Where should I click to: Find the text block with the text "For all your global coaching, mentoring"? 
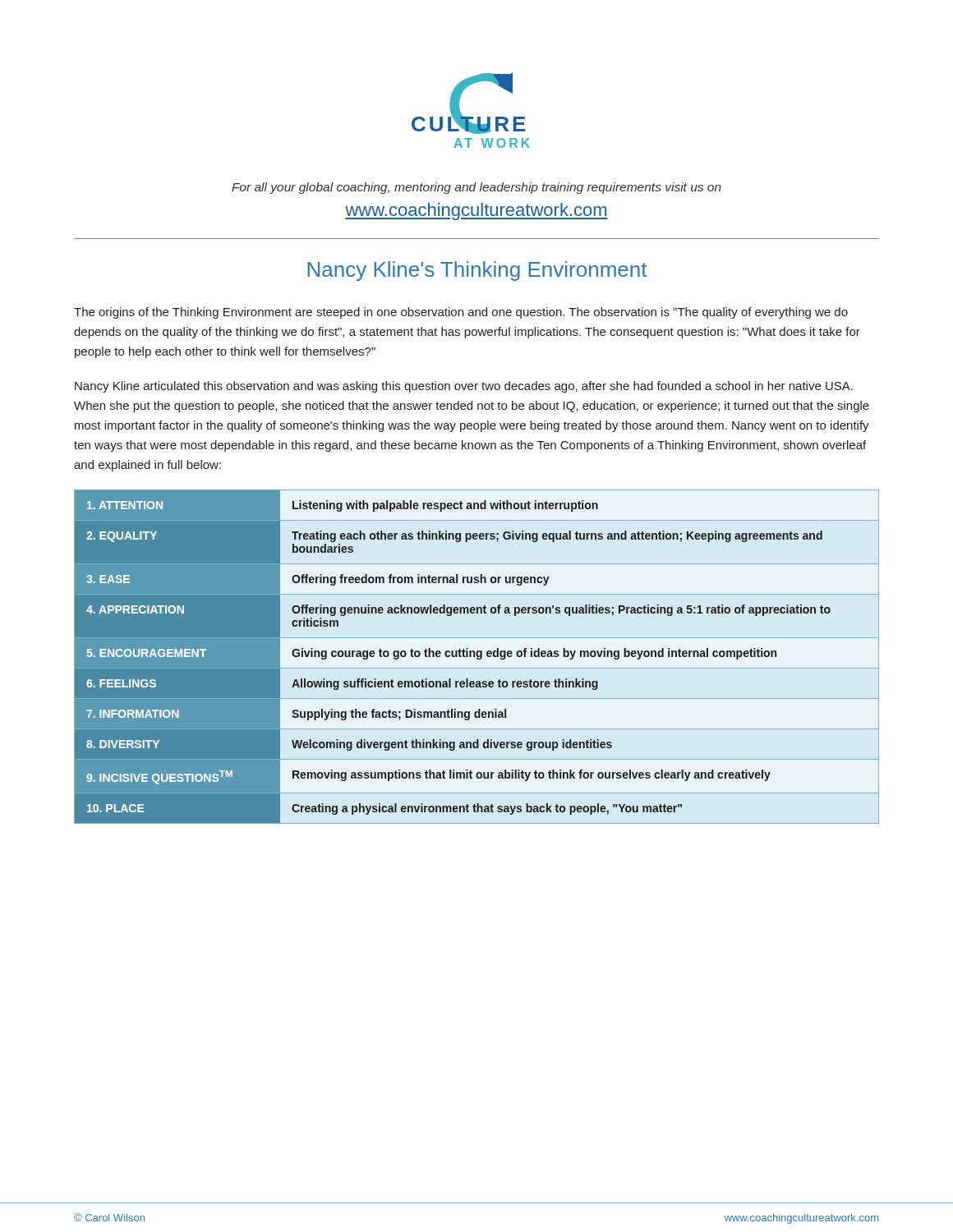tap(476, 200)
